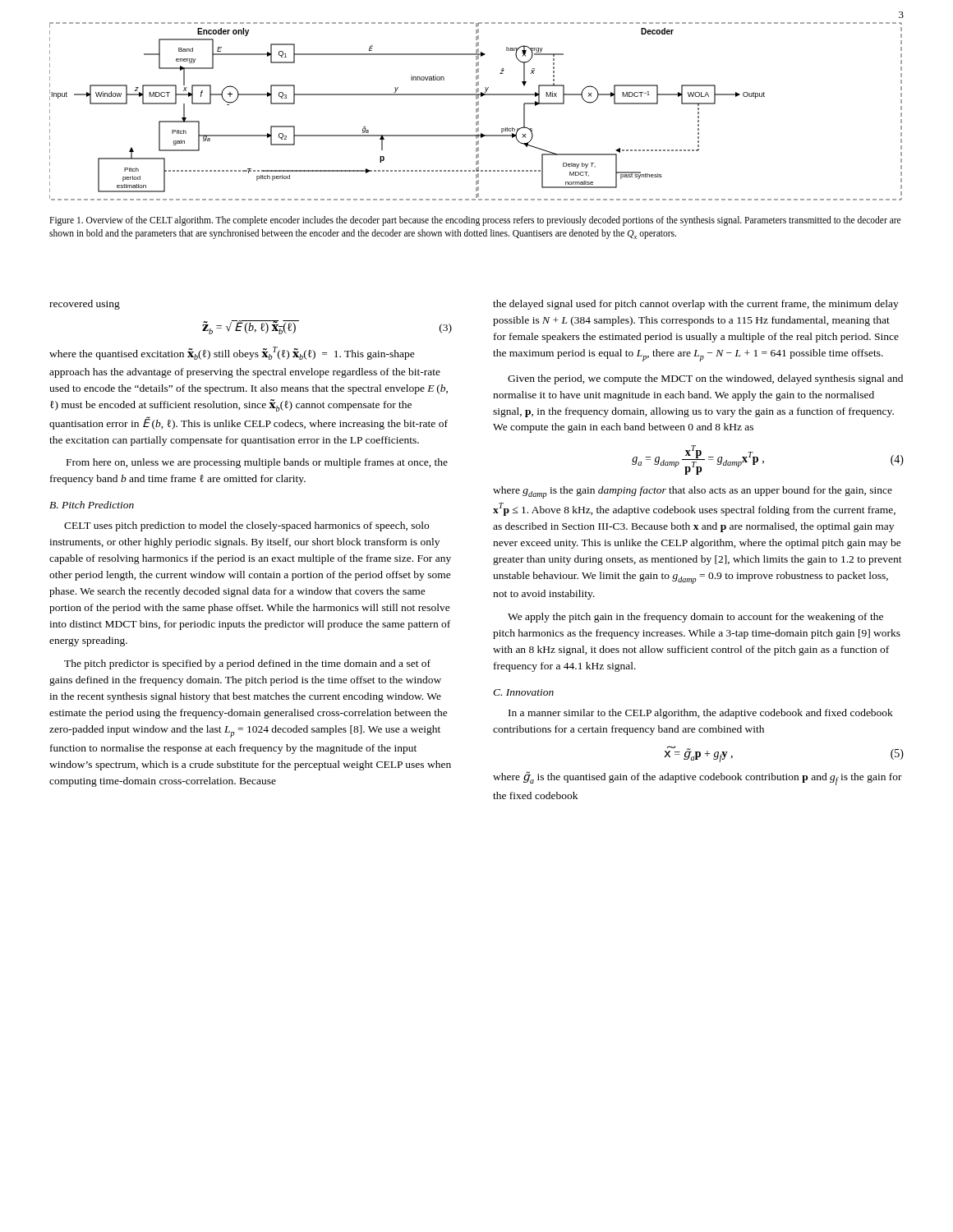Find the flowchart
Screen dimensions: 1232x953
(476, 113)
